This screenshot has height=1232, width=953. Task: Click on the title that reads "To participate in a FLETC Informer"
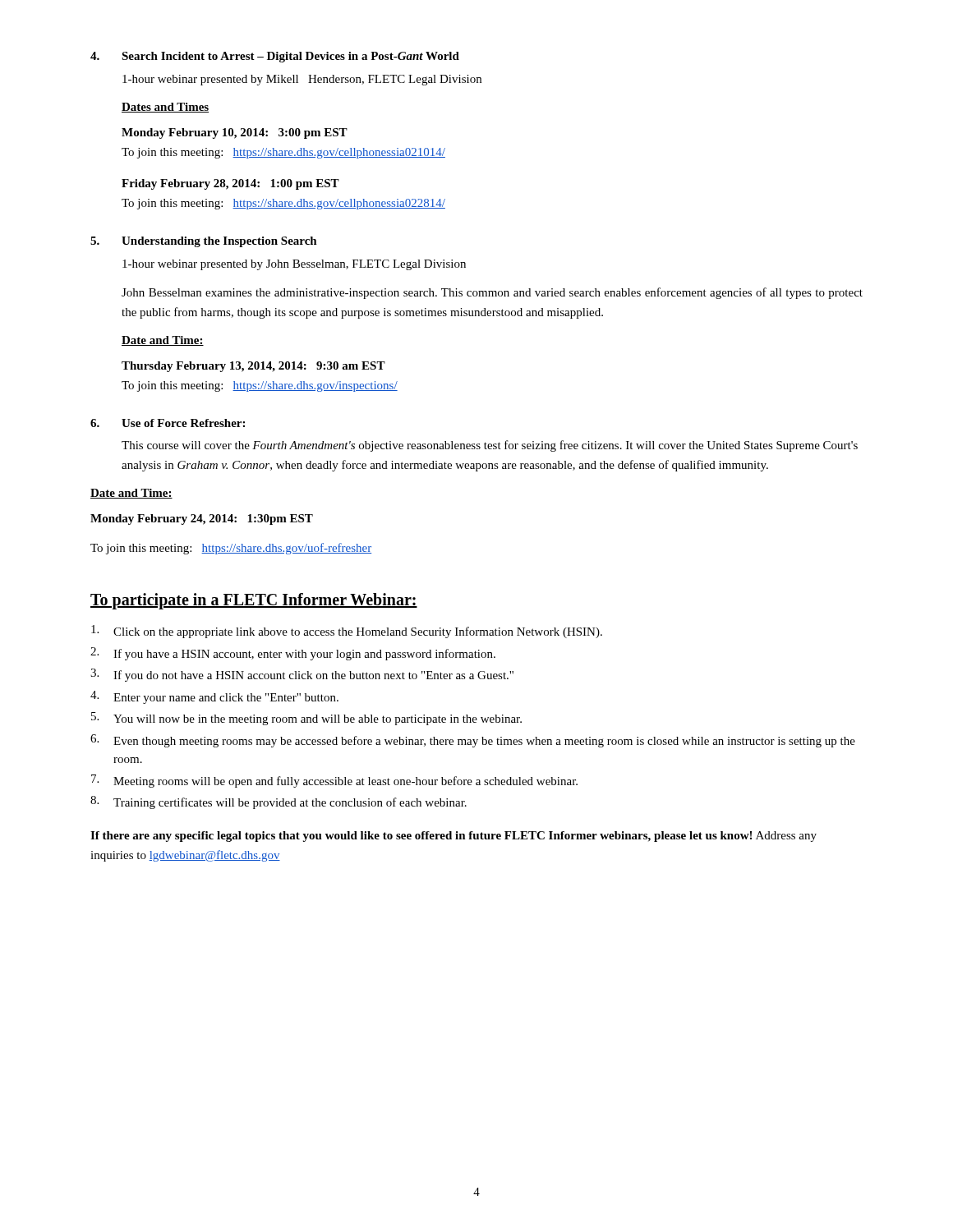pyautogui.click(x=254, y=600)
